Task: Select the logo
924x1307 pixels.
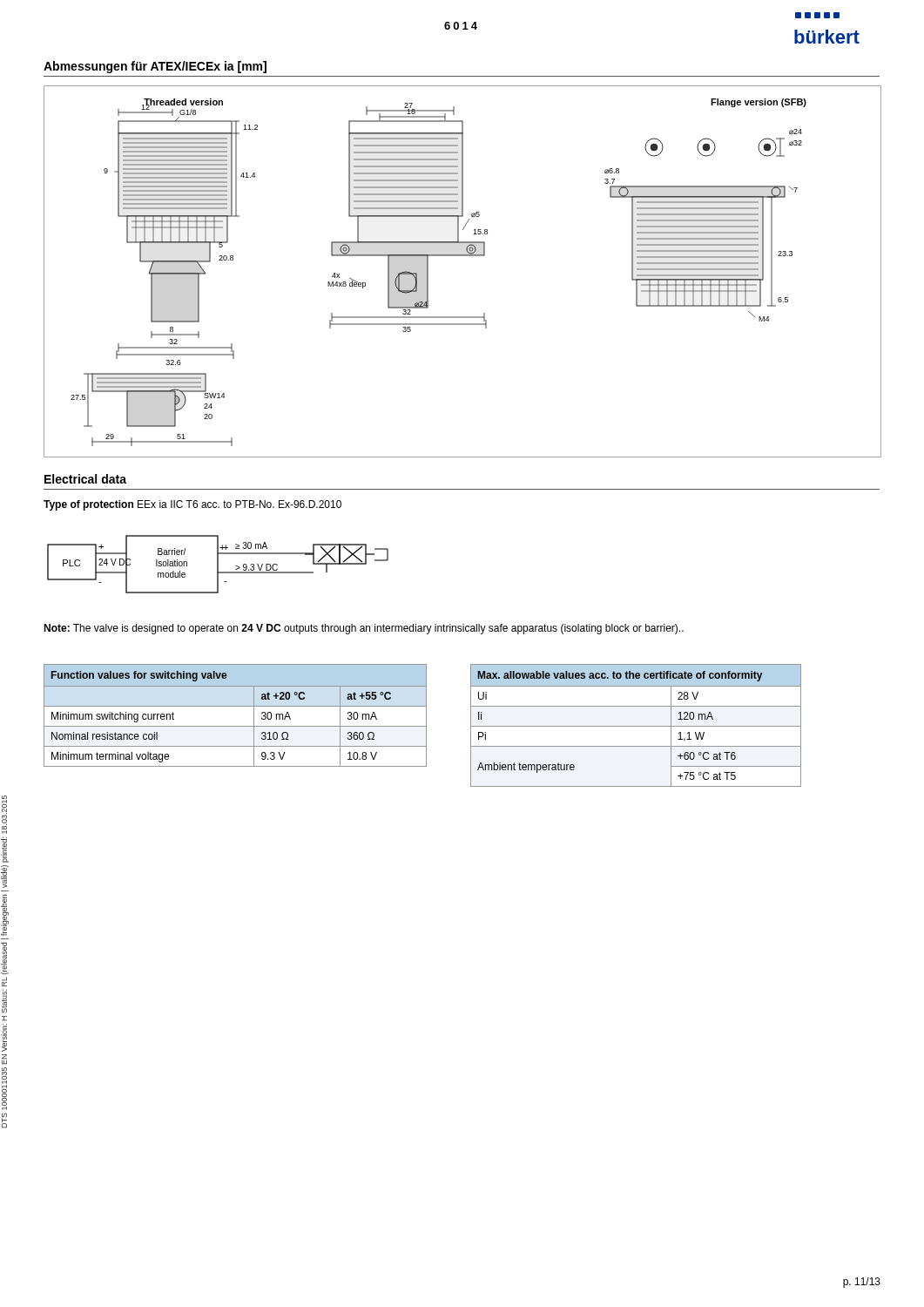Action: tap(837, 31)
